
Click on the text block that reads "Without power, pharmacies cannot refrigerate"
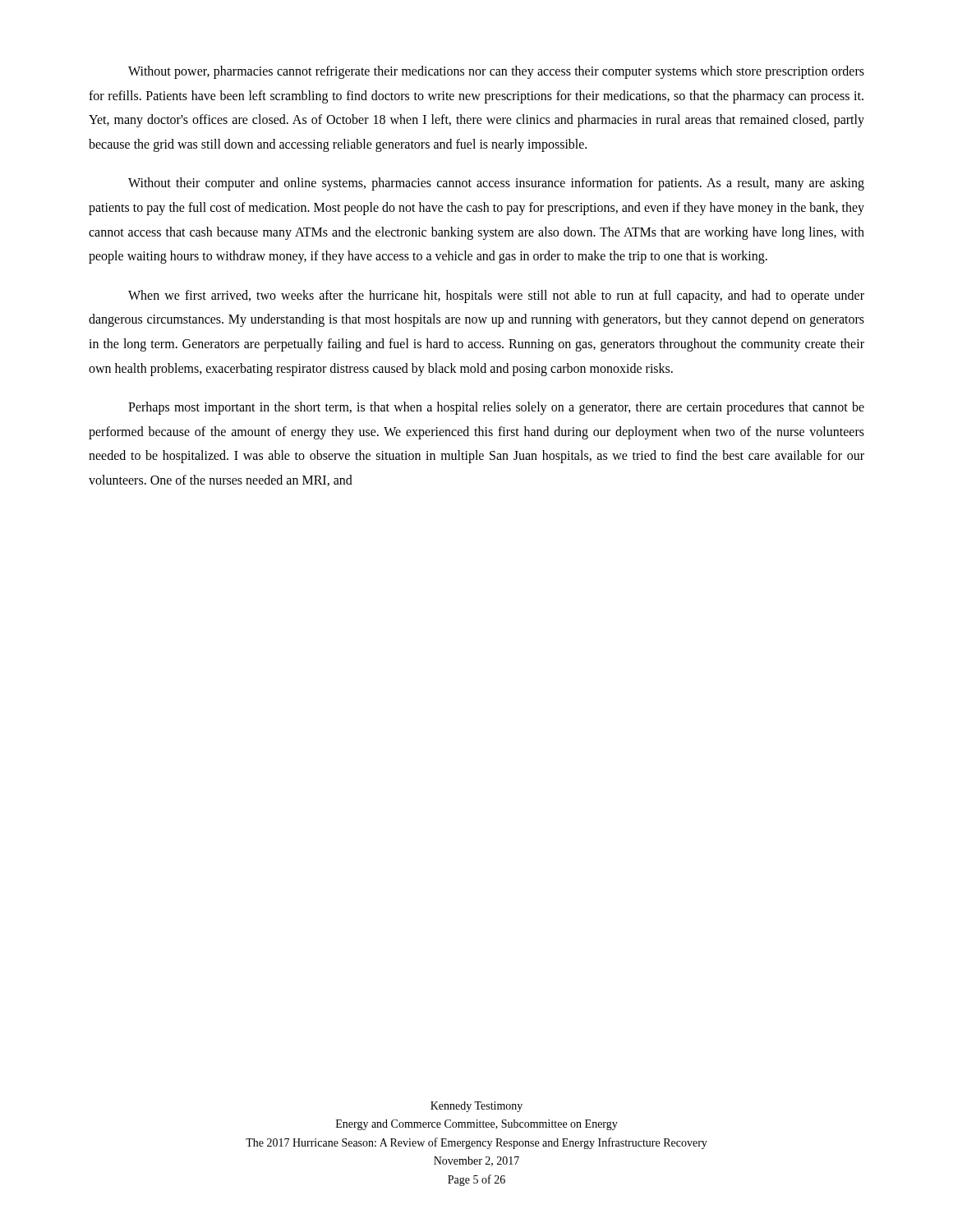[496, 72]
